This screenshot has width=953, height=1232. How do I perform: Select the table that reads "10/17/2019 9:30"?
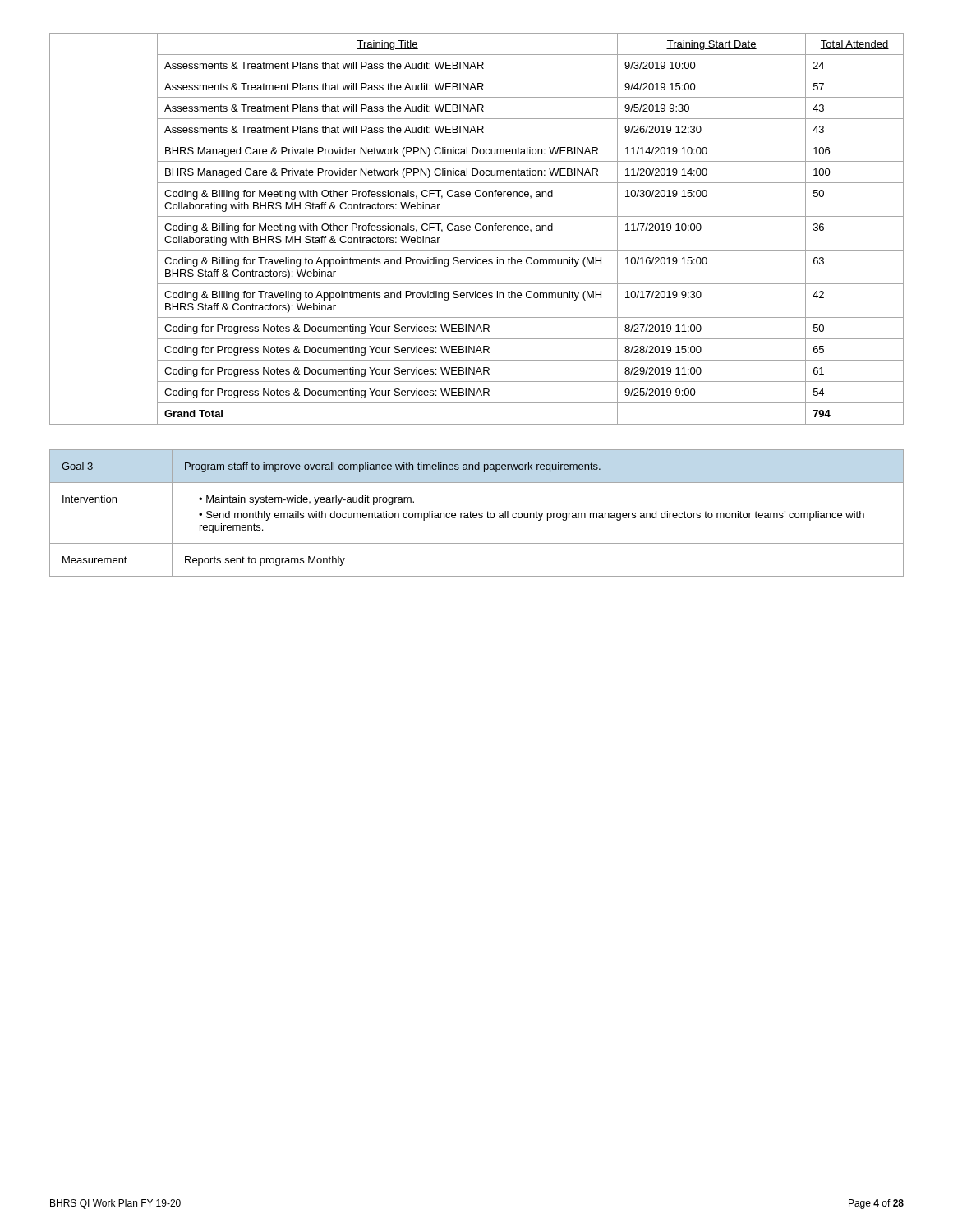(476, 229)
